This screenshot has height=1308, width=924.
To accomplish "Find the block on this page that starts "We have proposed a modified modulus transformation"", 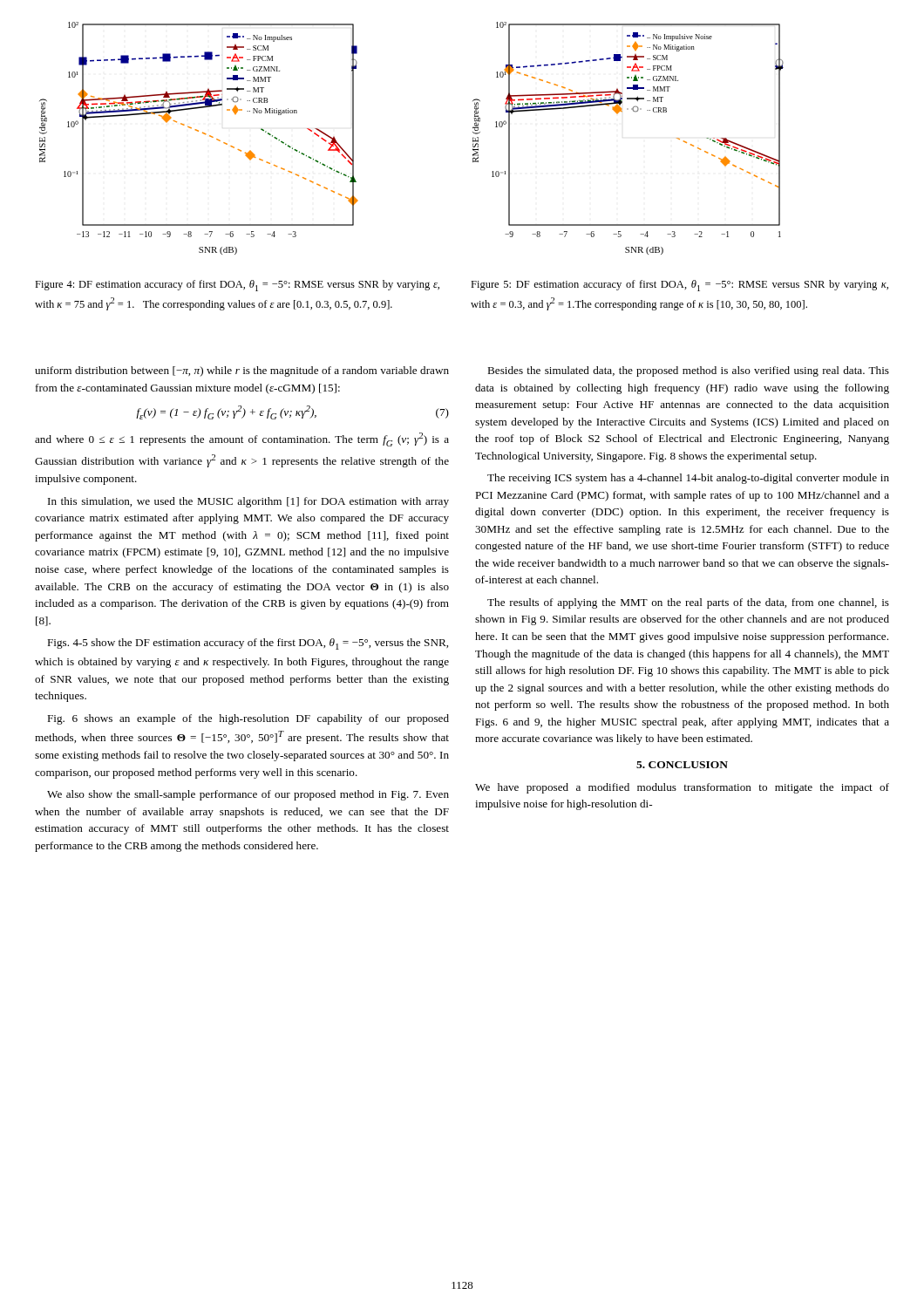I will [682, 795].
